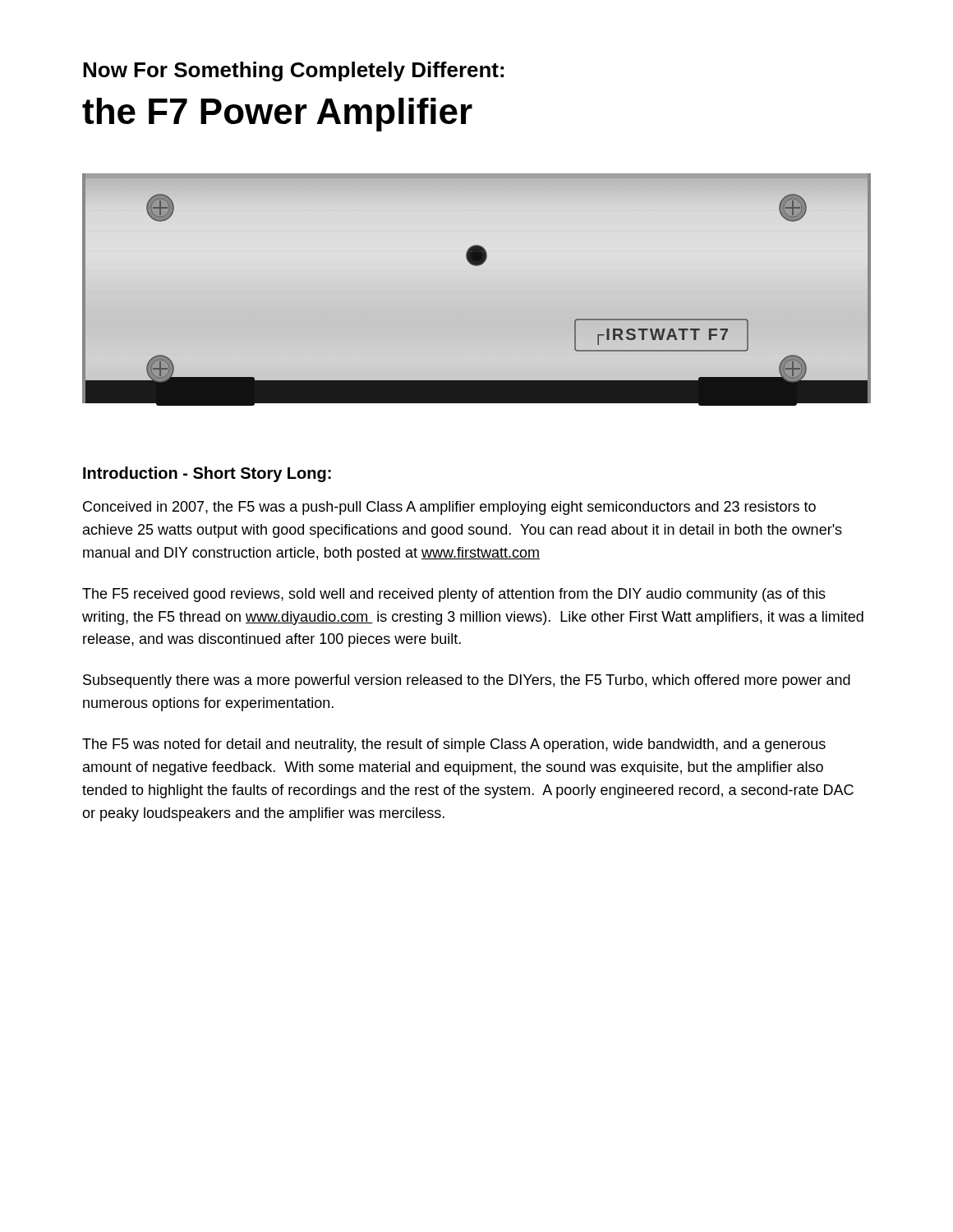Locate the title that opens with "Now For Something"
The width and height of the screenshot is (953, 1232).
coord(294,70)
